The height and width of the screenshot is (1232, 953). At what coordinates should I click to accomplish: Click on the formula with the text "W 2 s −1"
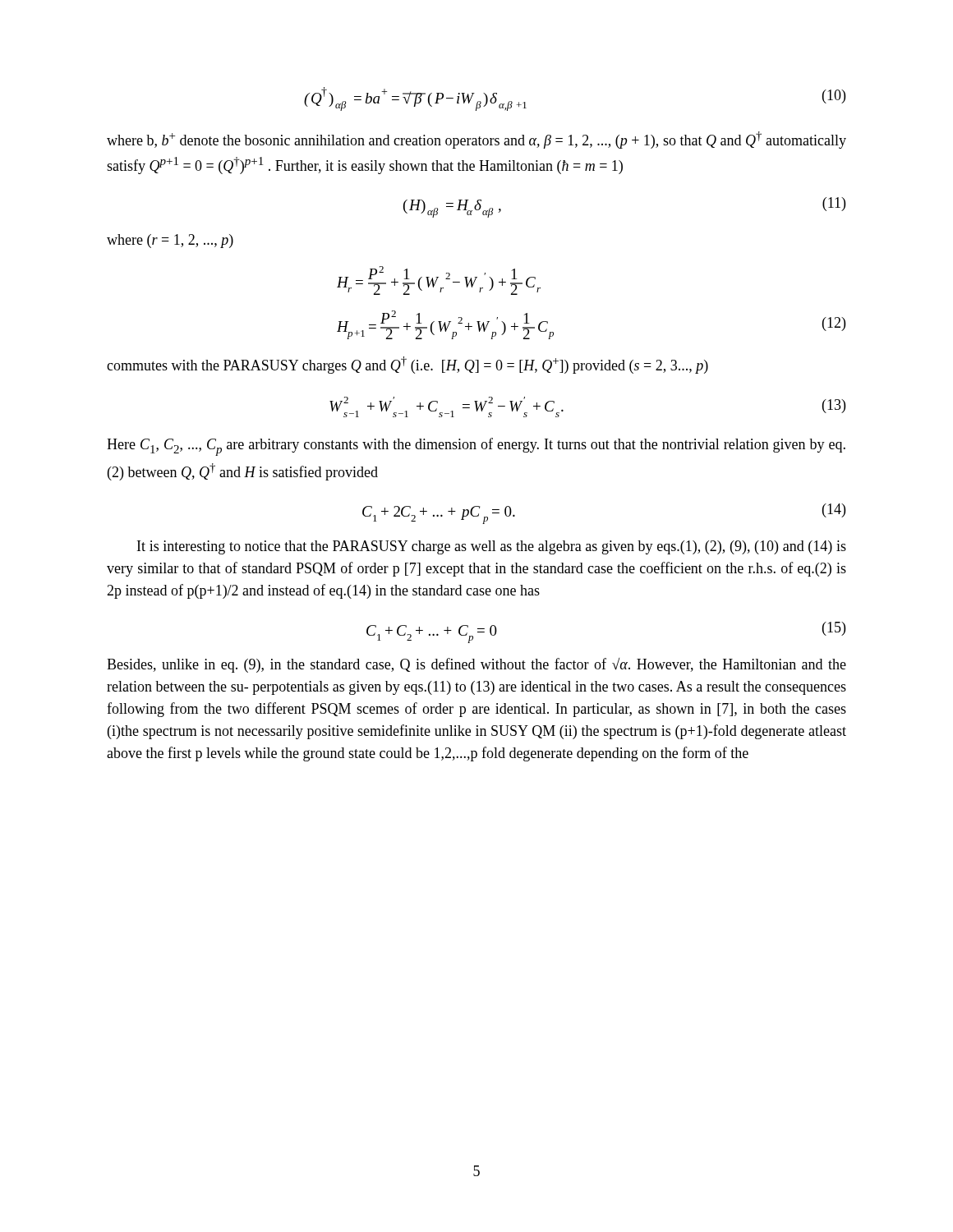[x=430, y=405]
